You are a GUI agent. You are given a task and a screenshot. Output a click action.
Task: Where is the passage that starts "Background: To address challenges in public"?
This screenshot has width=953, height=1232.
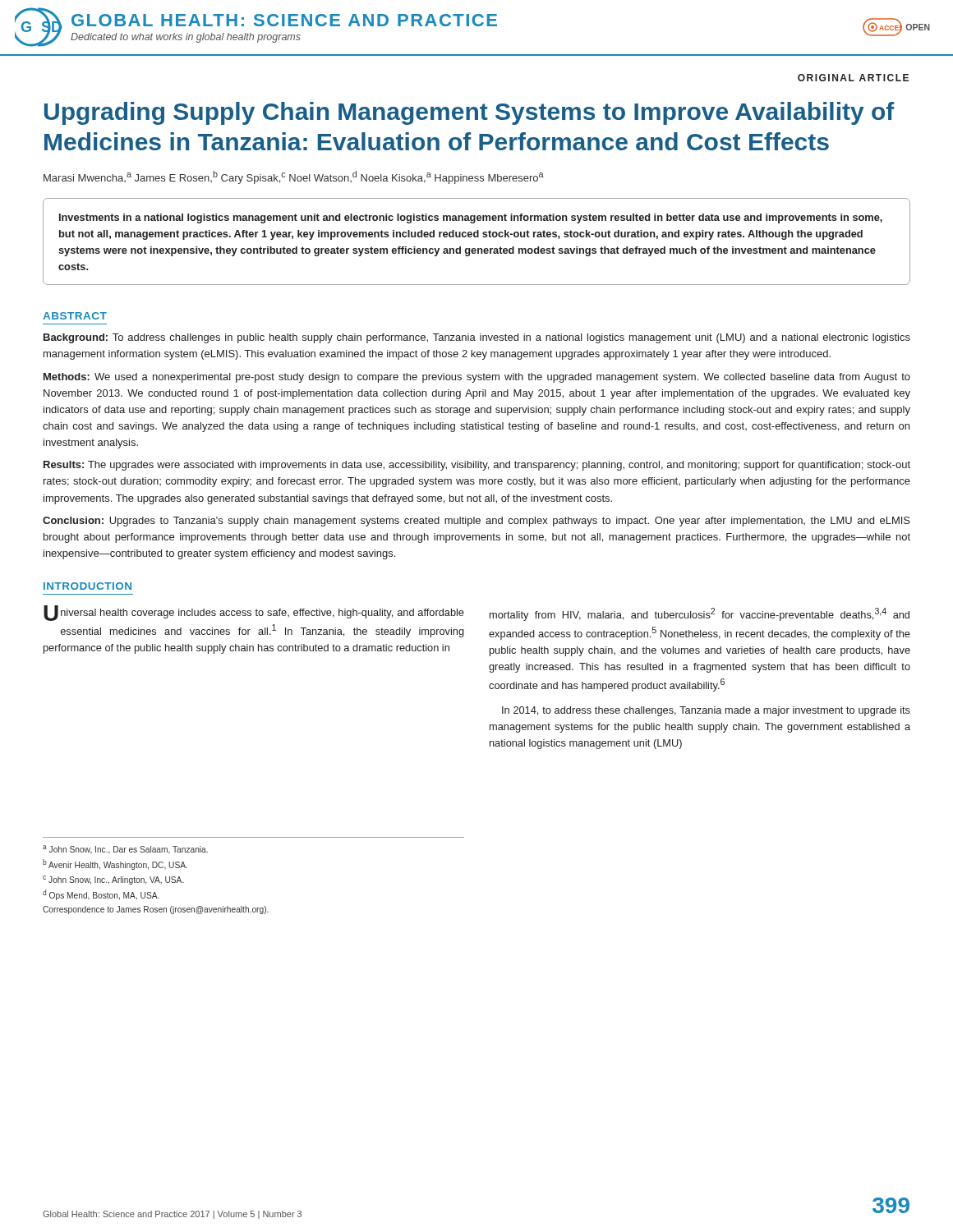[476, 346]
